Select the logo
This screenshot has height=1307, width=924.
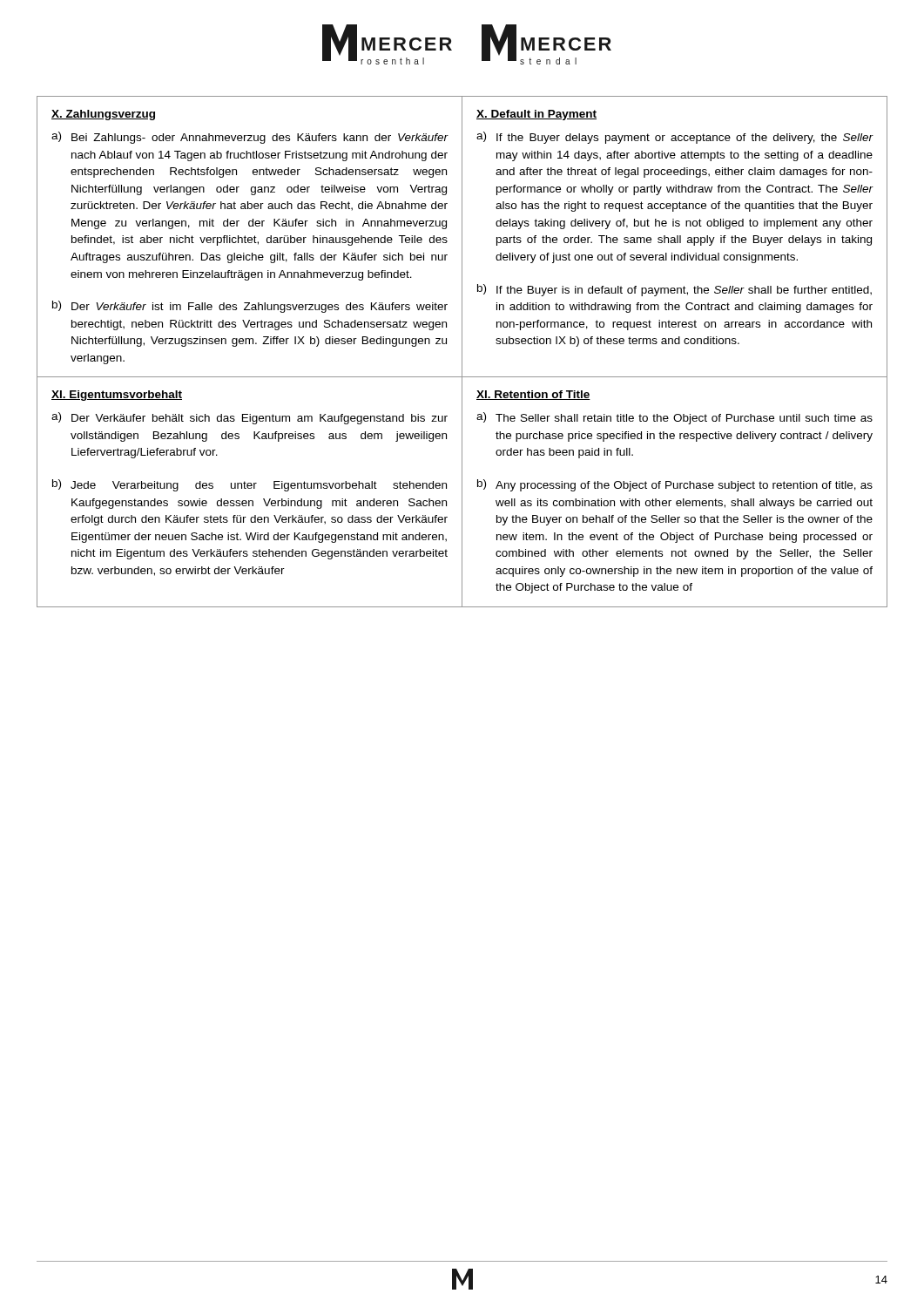point(462,49)
